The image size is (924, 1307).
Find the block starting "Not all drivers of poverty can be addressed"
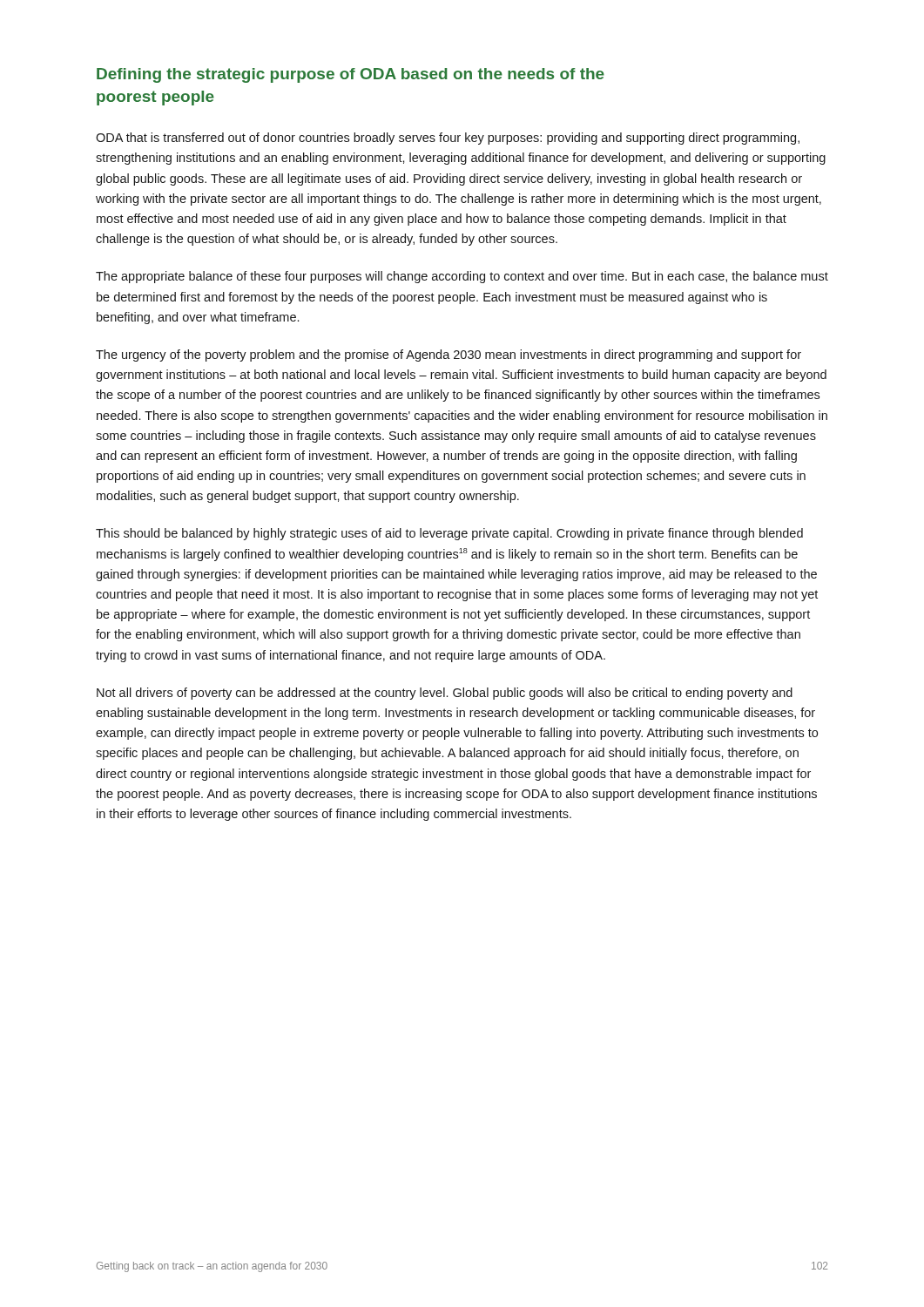[x=457, y=753]
